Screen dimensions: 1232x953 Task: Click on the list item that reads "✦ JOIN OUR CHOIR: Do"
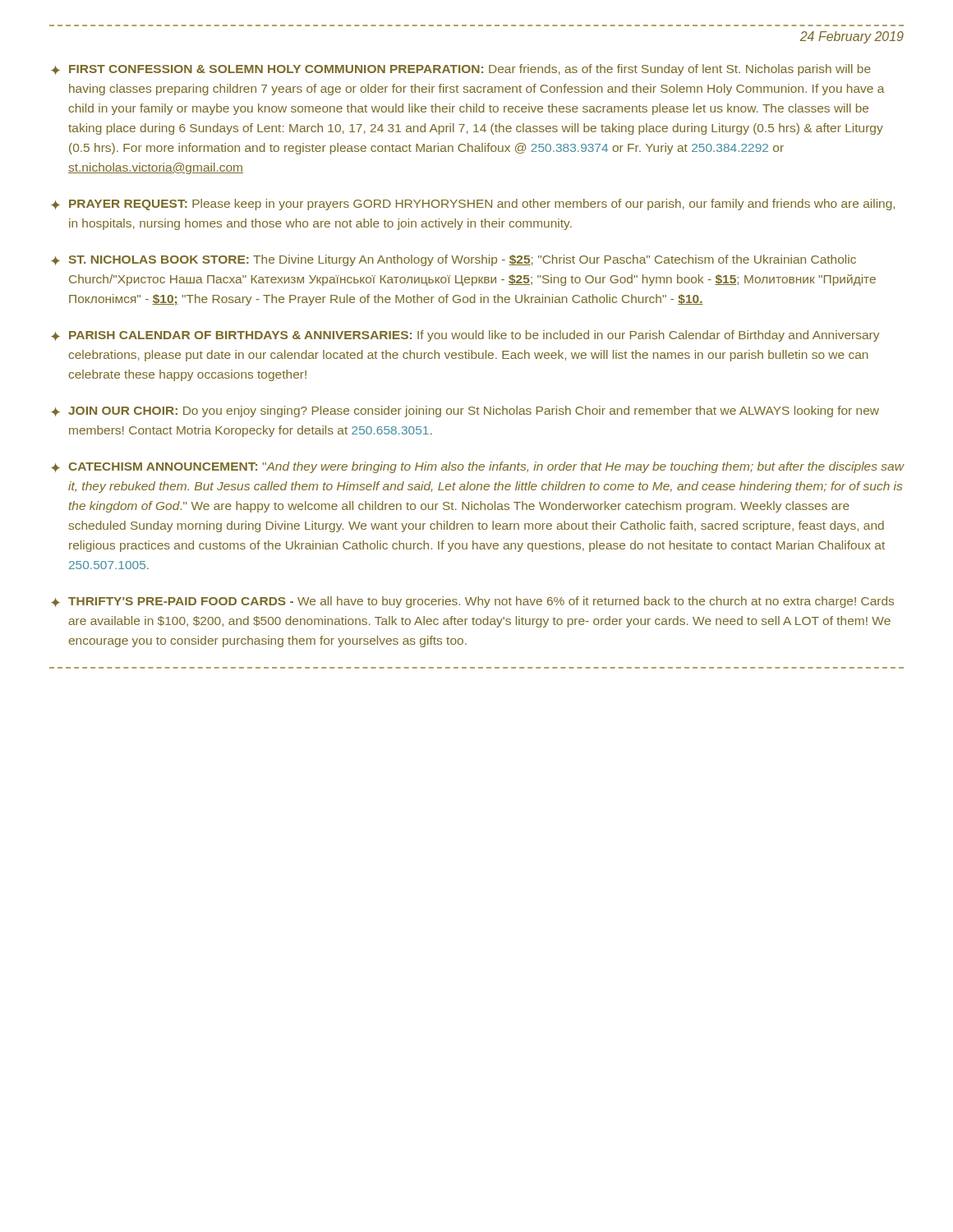click(x=476, y=421)
